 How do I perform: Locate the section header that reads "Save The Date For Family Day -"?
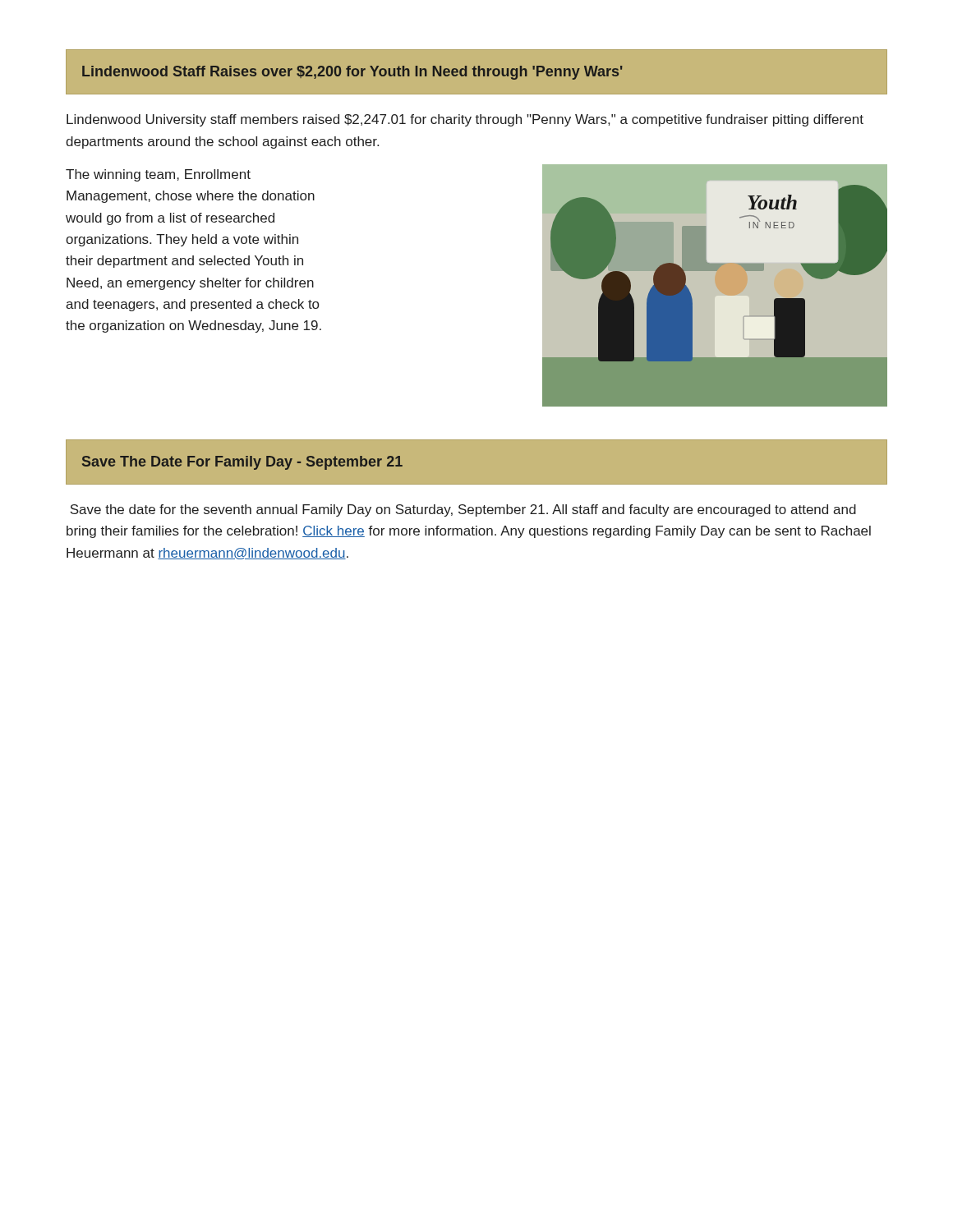242,463
